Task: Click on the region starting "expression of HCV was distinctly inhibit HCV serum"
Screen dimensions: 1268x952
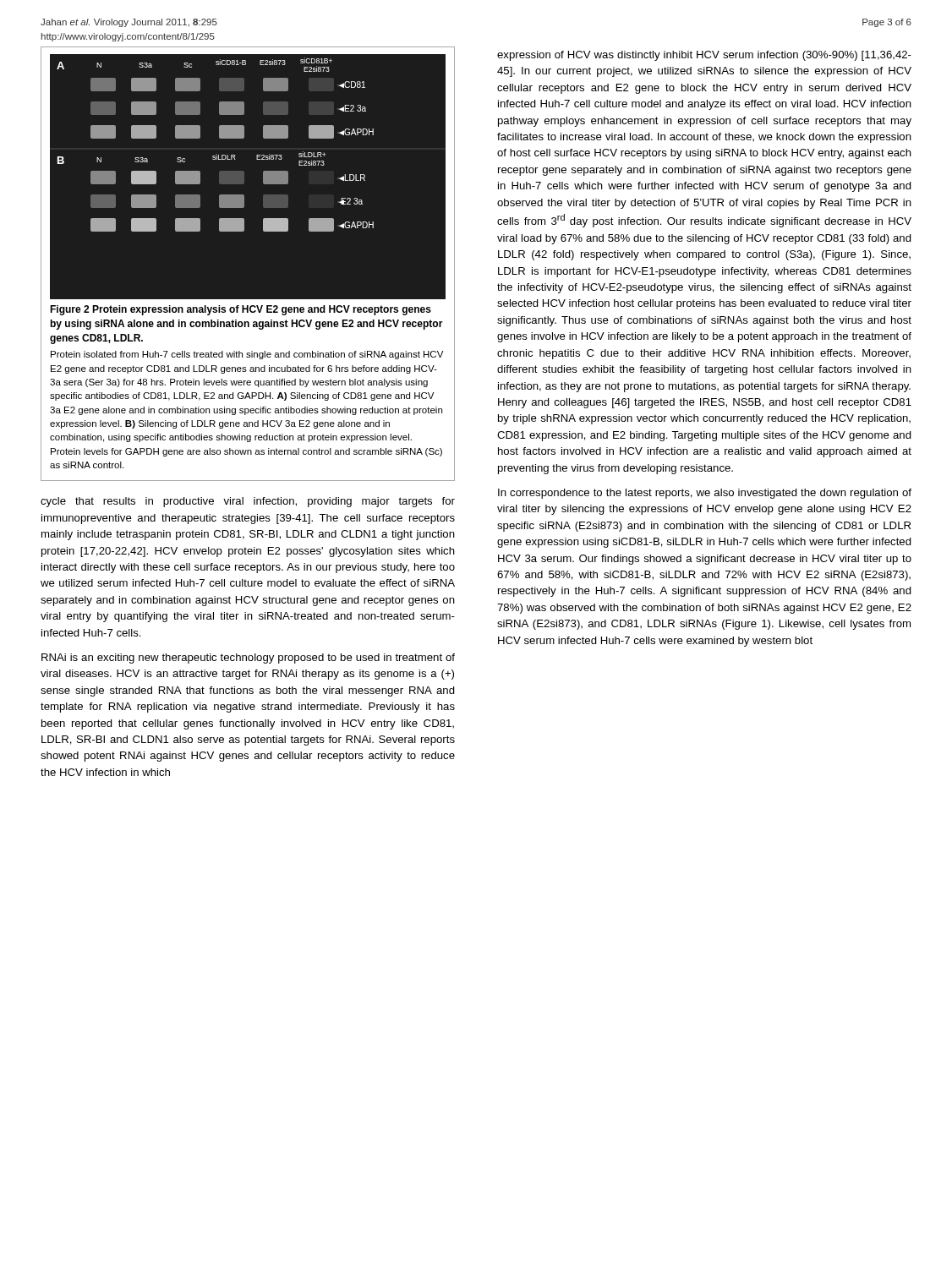Action: click(704, 261)
